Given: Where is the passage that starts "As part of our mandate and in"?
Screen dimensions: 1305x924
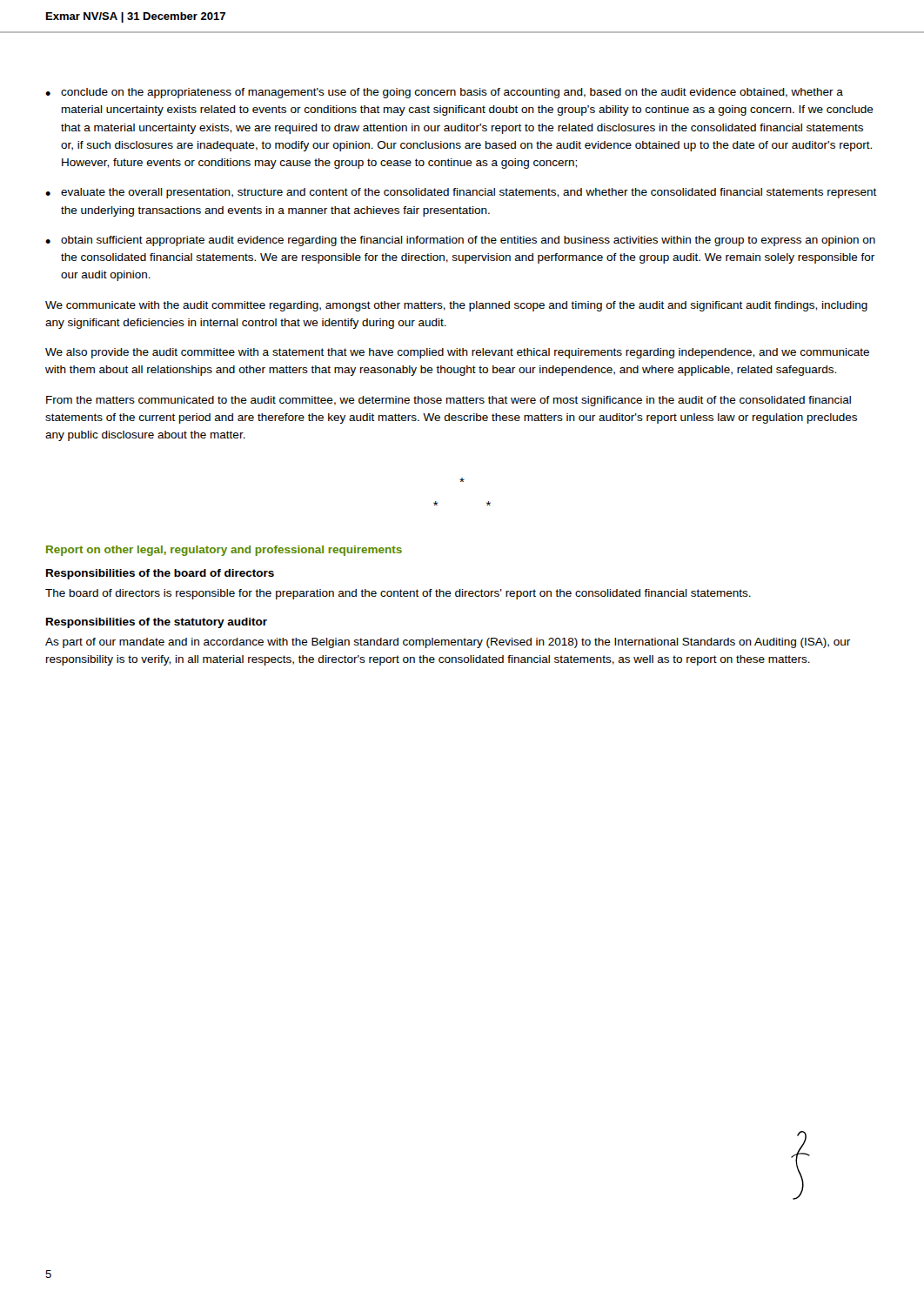Looking at the screenshot, I should point(448,650).
